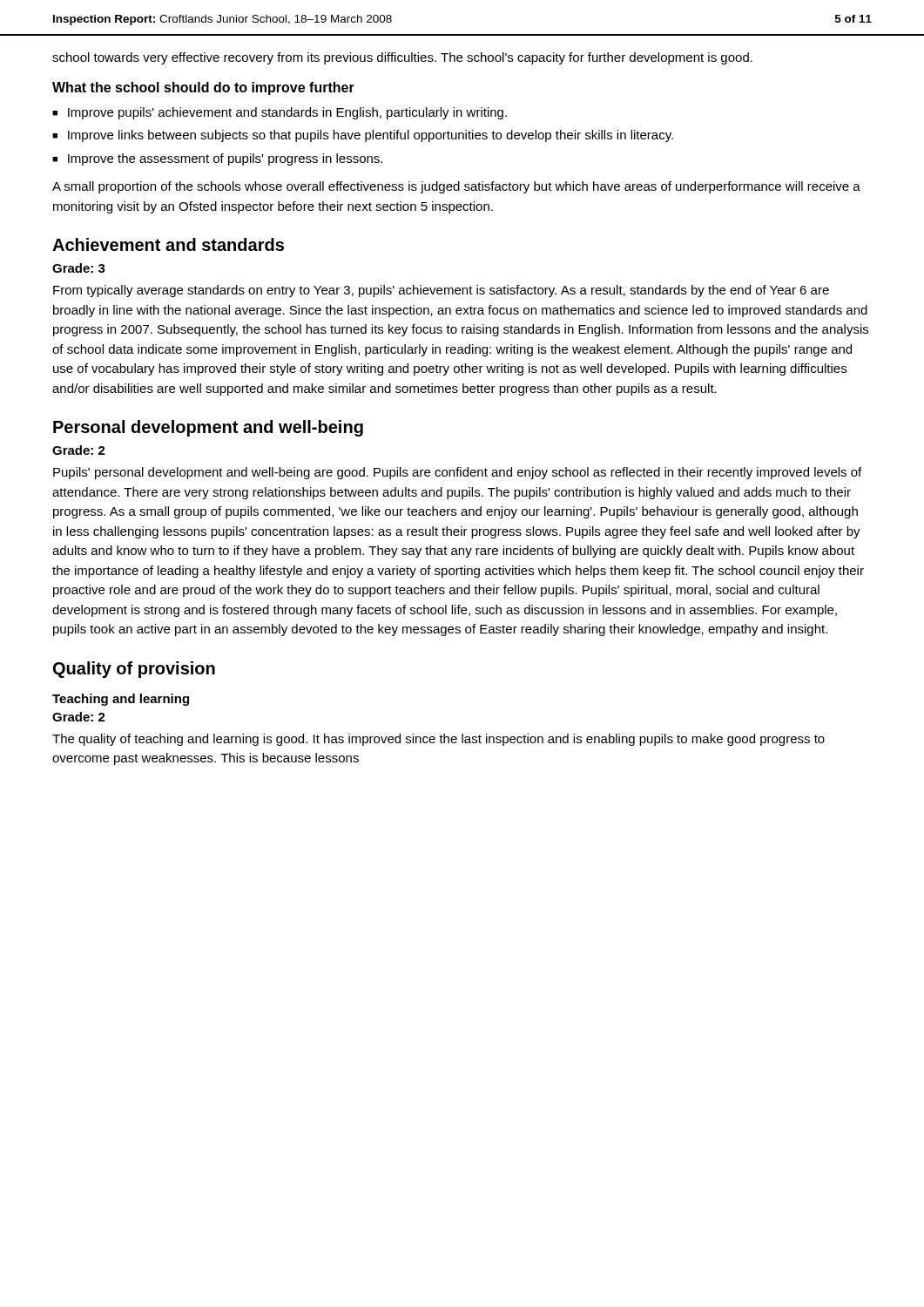Image resolution: width=924 pixels, height=1307 pixels.
Task: Click on the text block that says "The quality of"
Action: [439, 748]
